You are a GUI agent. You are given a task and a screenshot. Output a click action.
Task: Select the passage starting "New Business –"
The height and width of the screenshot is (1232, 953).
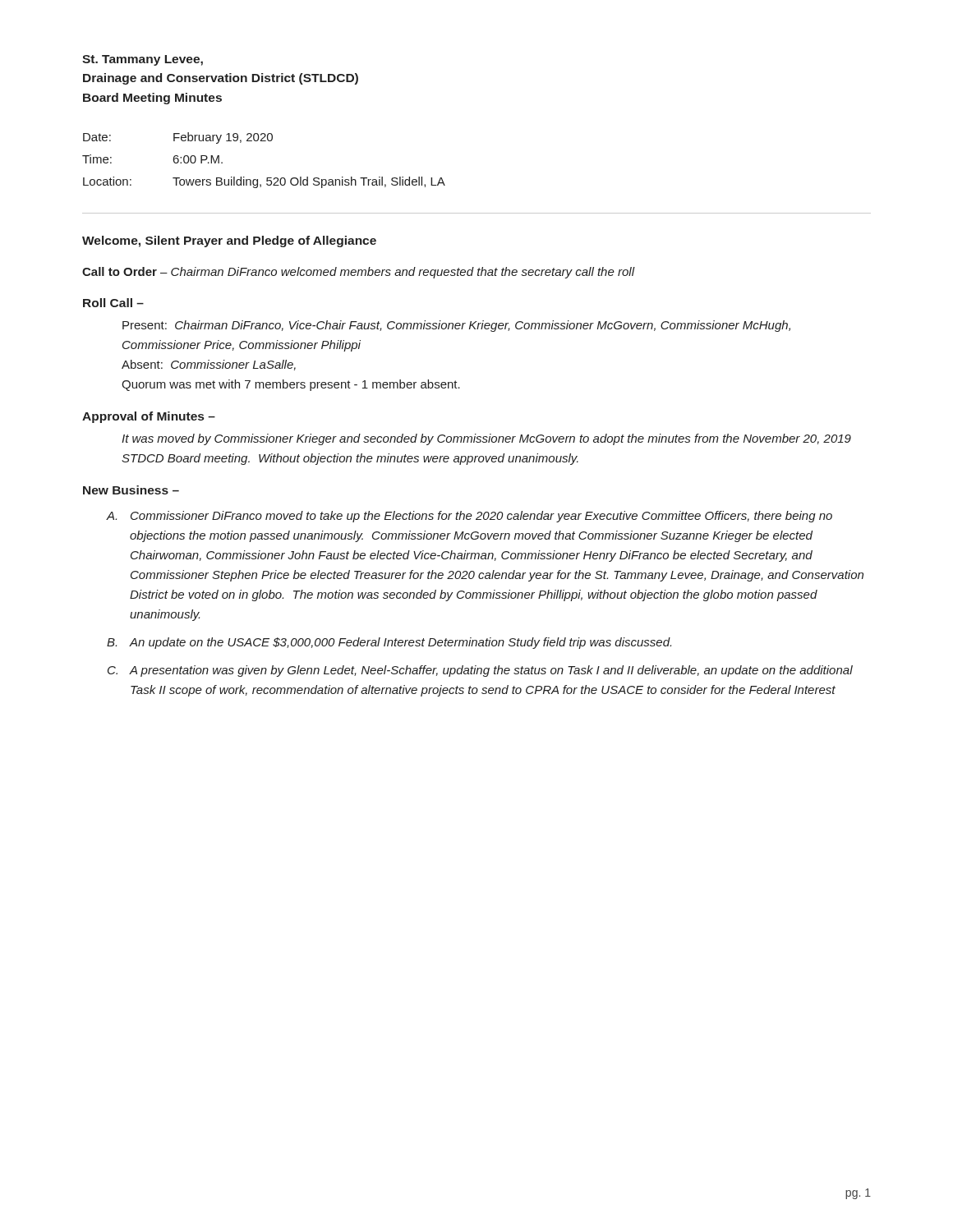point(131,490)
